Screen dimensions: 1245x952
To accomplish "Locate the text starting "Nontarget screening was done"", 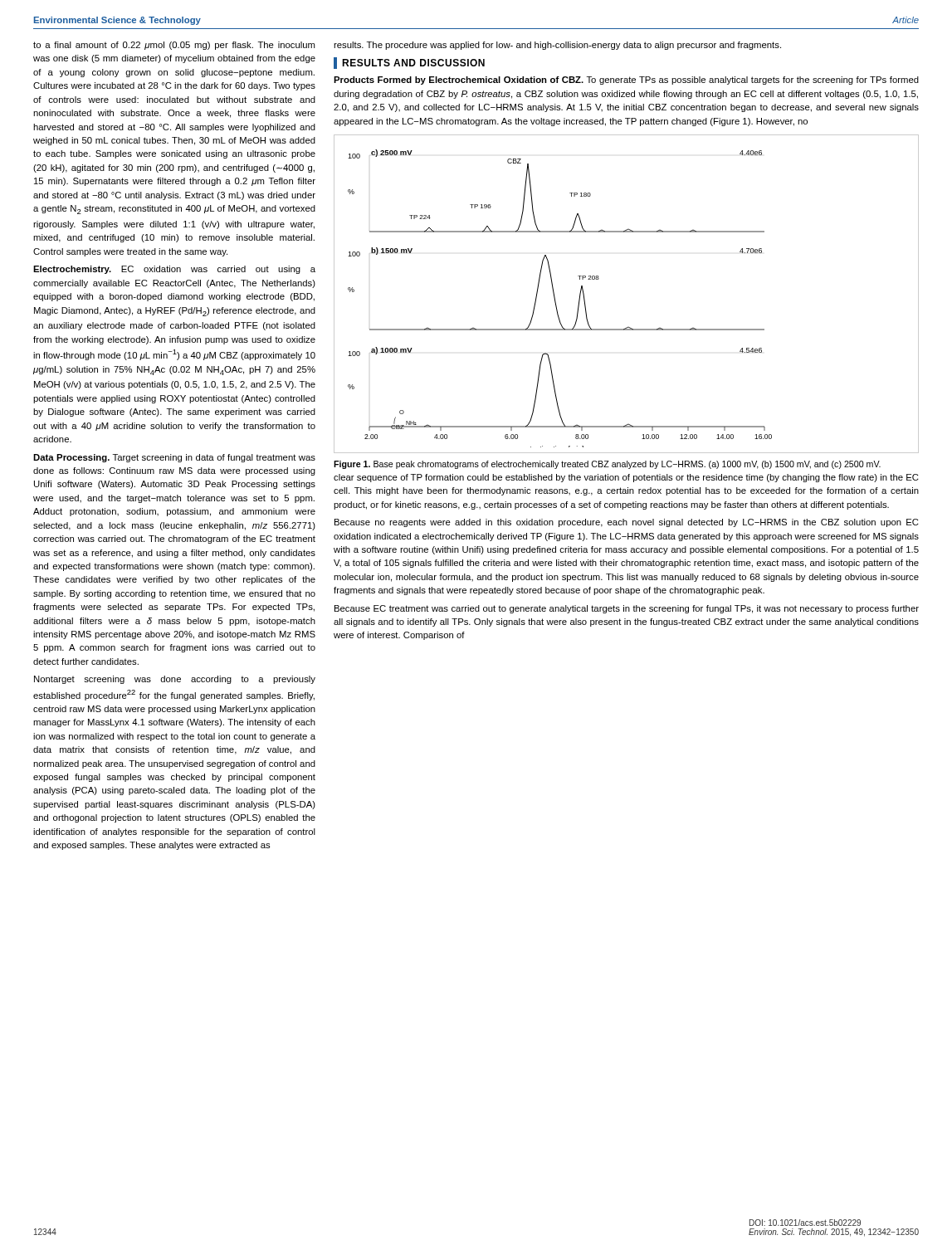I will tap(174, 762).
